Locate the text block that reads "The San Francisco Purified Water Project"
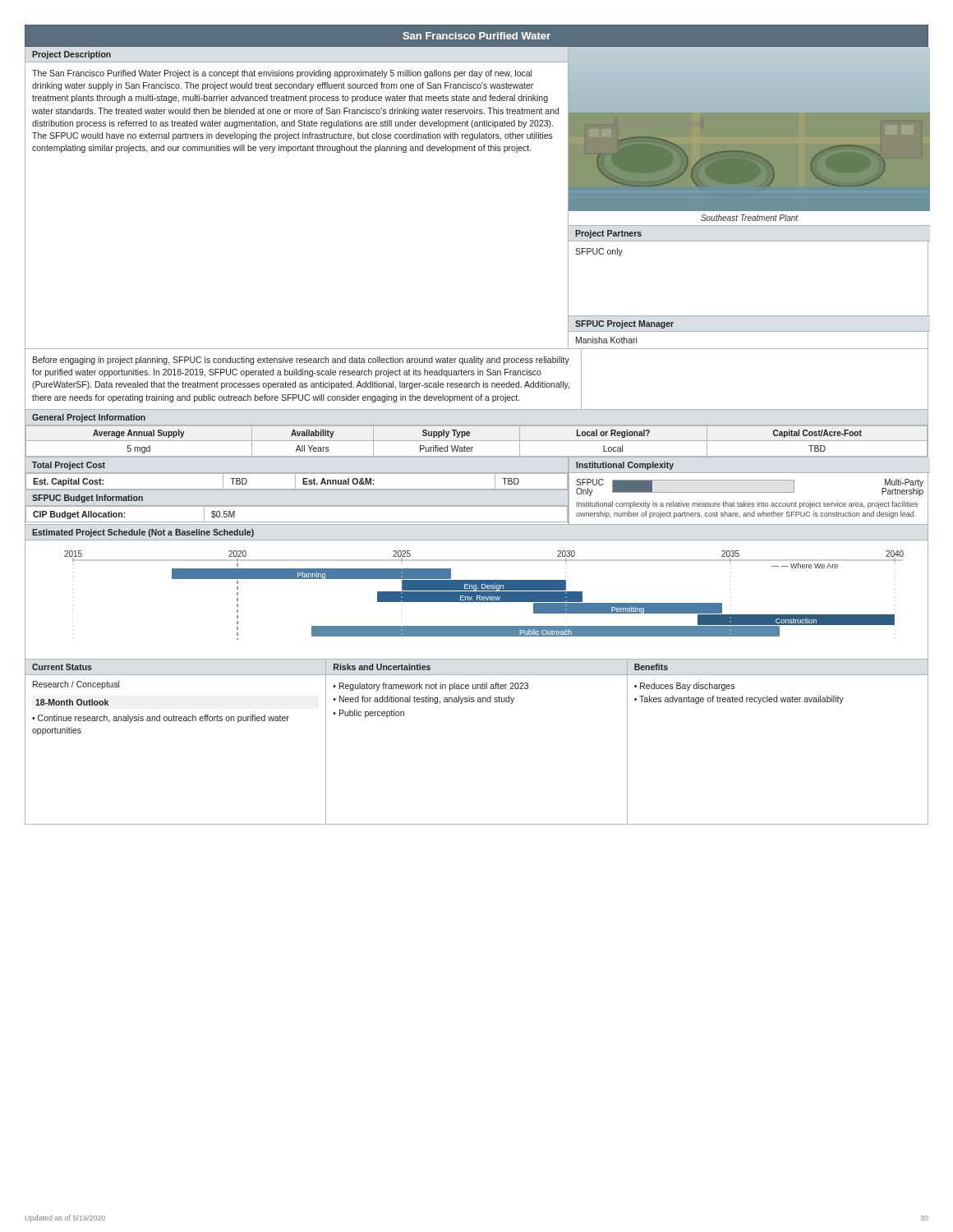Screen dimensions: 1232x953 [x=296, y=111]
